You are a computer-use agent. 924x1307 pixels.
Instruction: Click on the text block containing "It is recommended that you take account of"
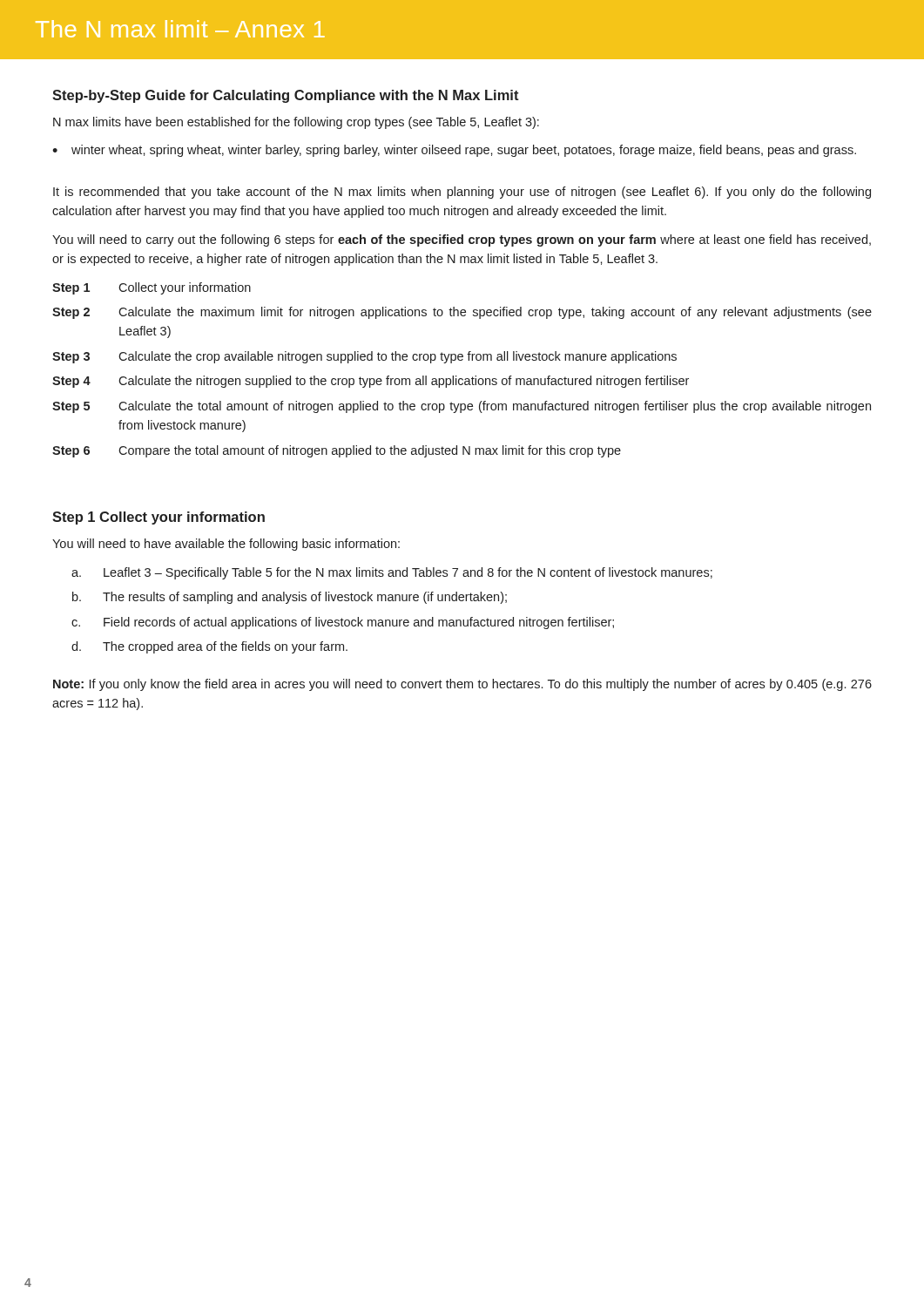point(462,201)
